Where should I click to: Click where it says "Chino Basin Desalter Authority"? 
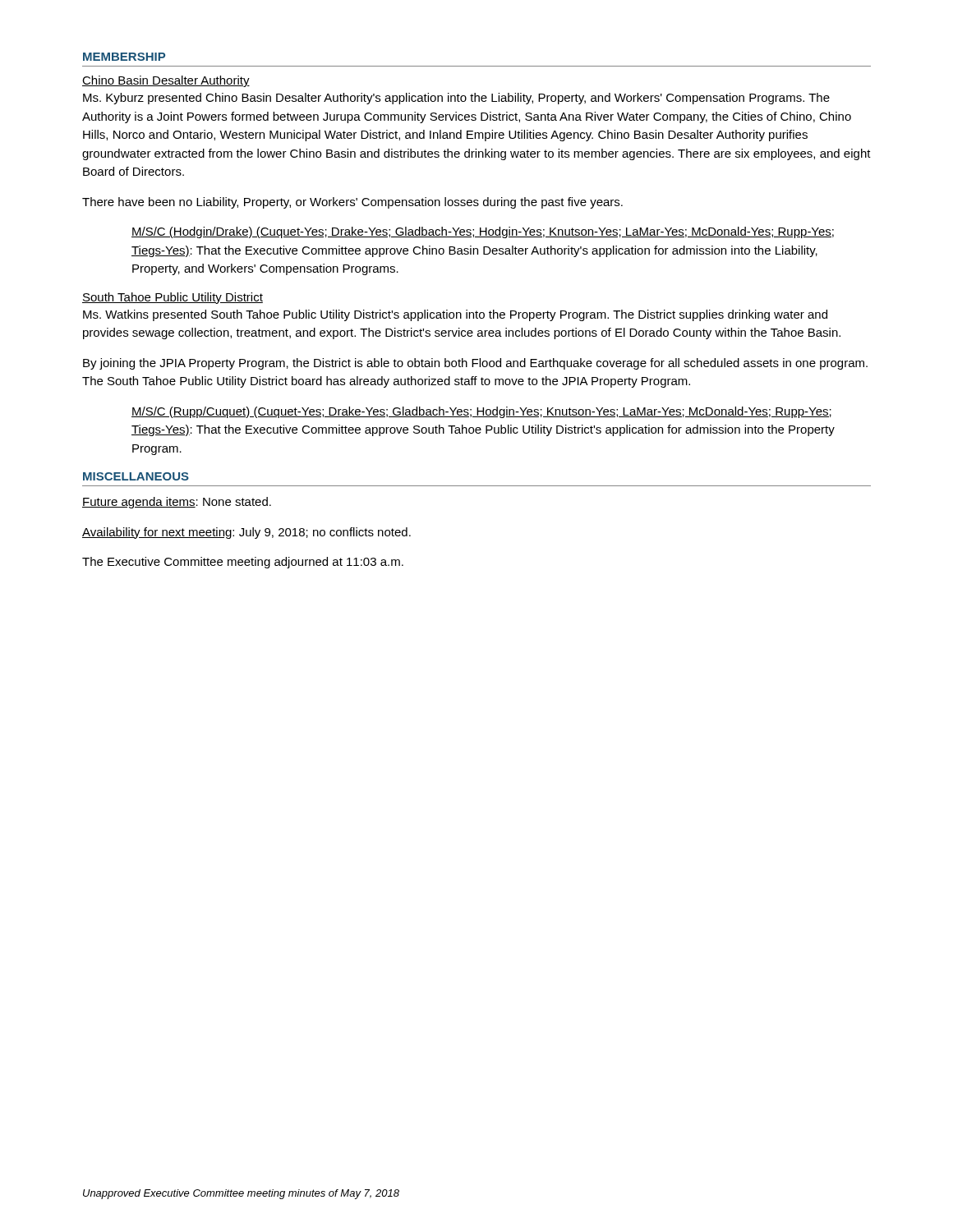[x=166, y=80]
